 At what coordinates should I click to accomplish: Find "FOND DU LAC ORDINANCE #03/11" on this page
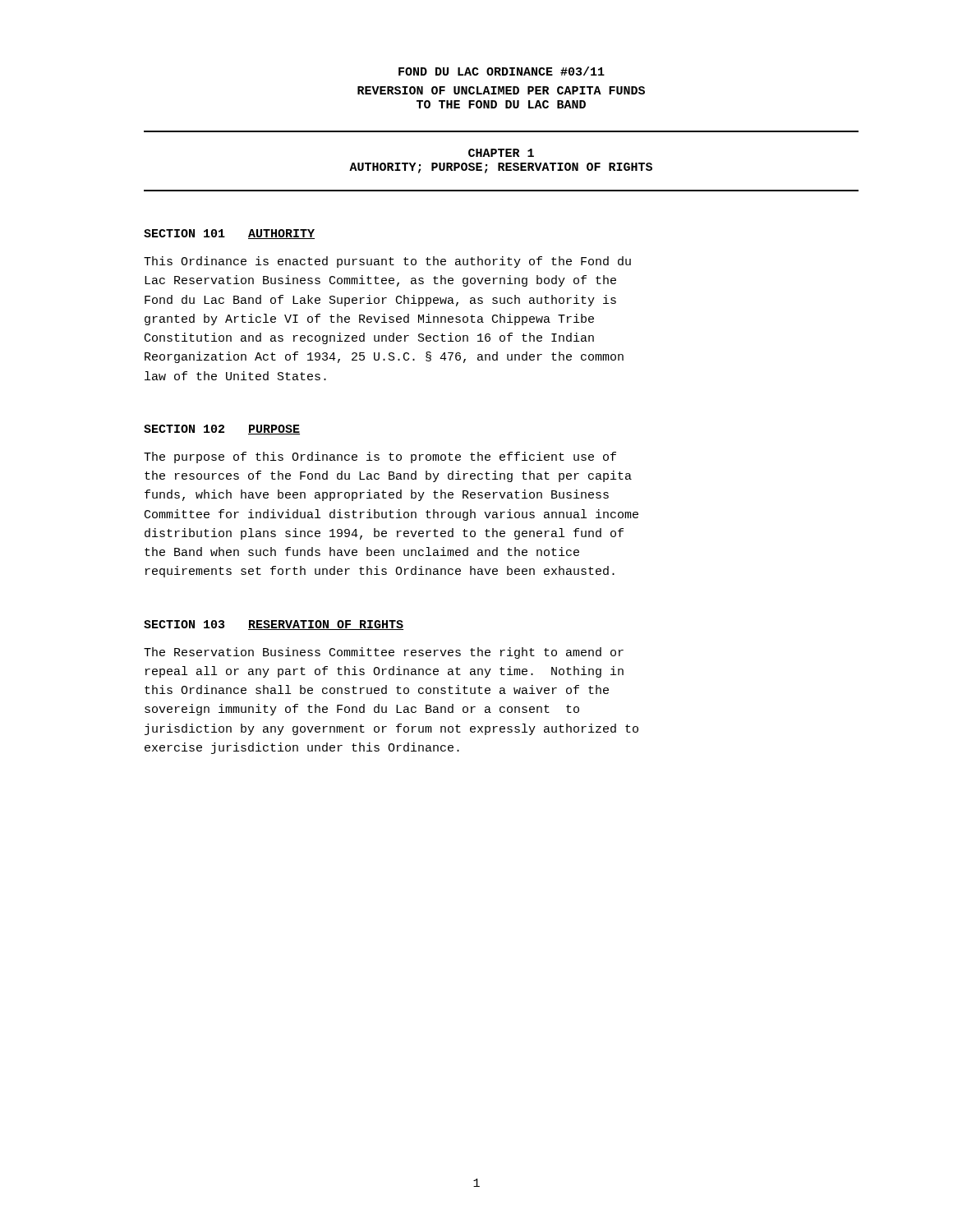(501, 73)
